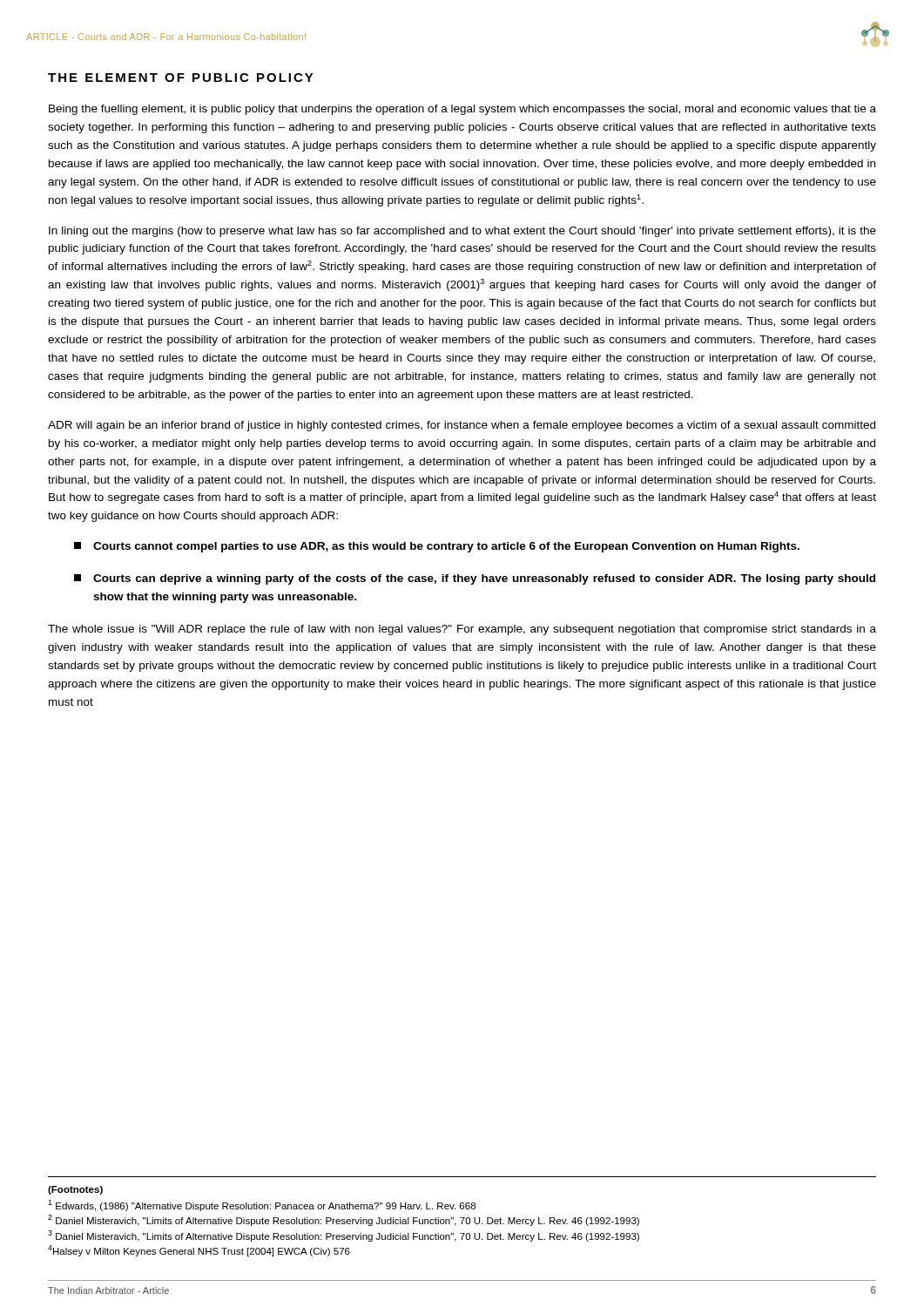Locate the list item that reads "Courts cannot compel parties to use"
Image resolution: width=924 pixels, height=1307 pixels.
pyautogui.click(x=437, y=547)
